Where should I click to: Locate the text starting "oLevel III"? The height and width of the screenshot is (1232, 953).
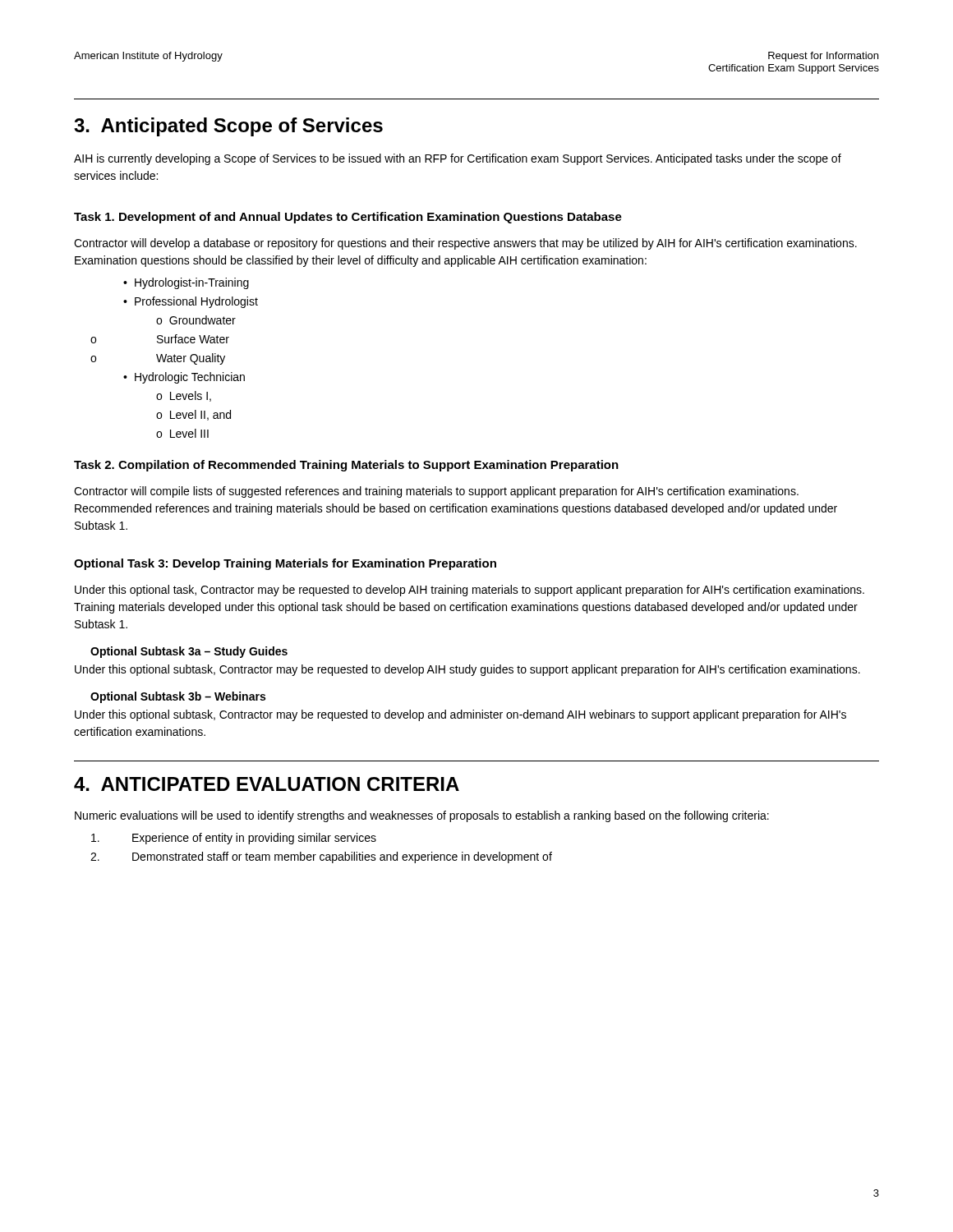(x=183, y=434)
